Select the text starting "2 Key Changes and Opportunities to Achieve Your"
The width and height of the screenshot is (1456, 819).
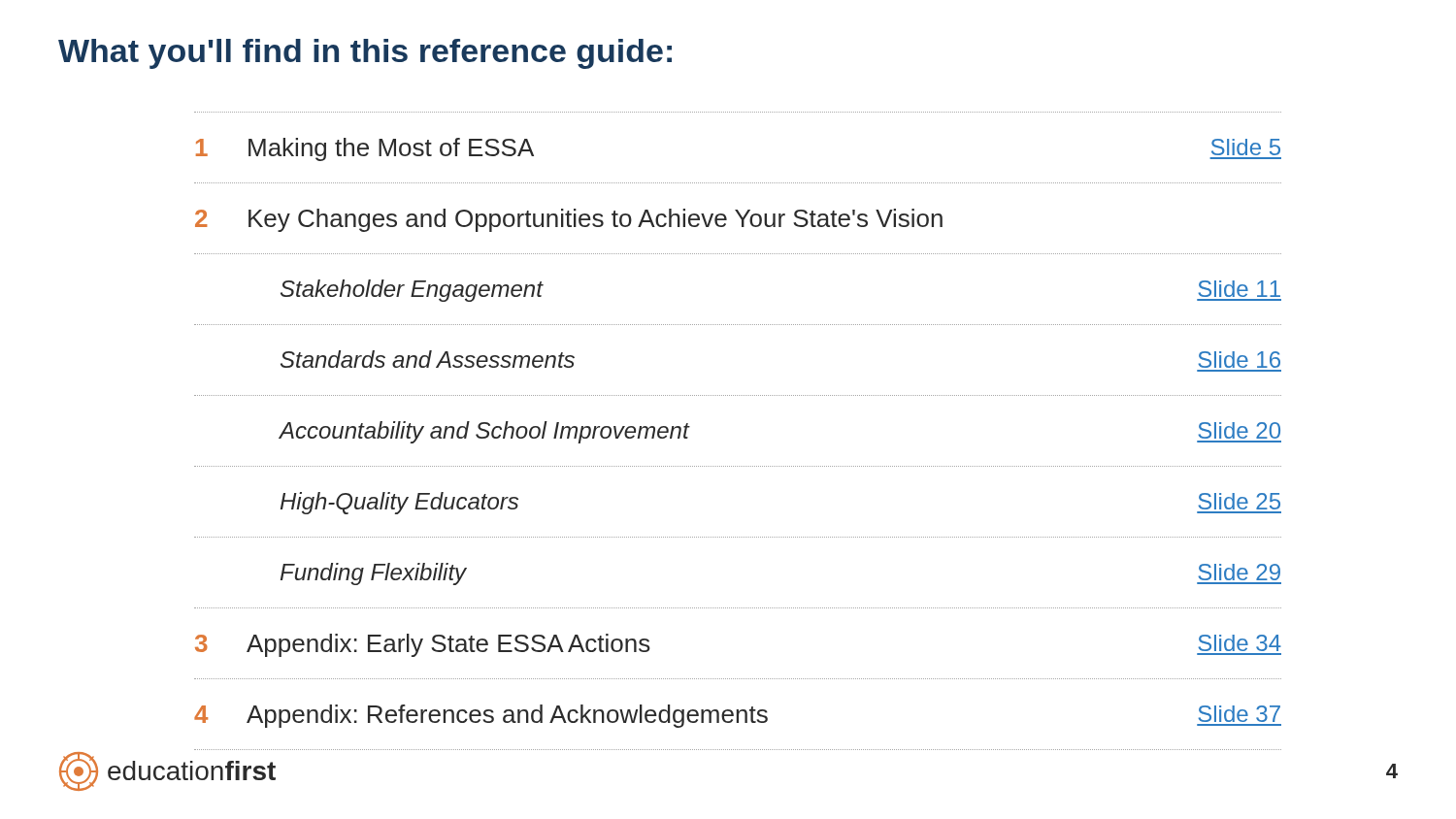pyautogui.click(x=728, y=218)
